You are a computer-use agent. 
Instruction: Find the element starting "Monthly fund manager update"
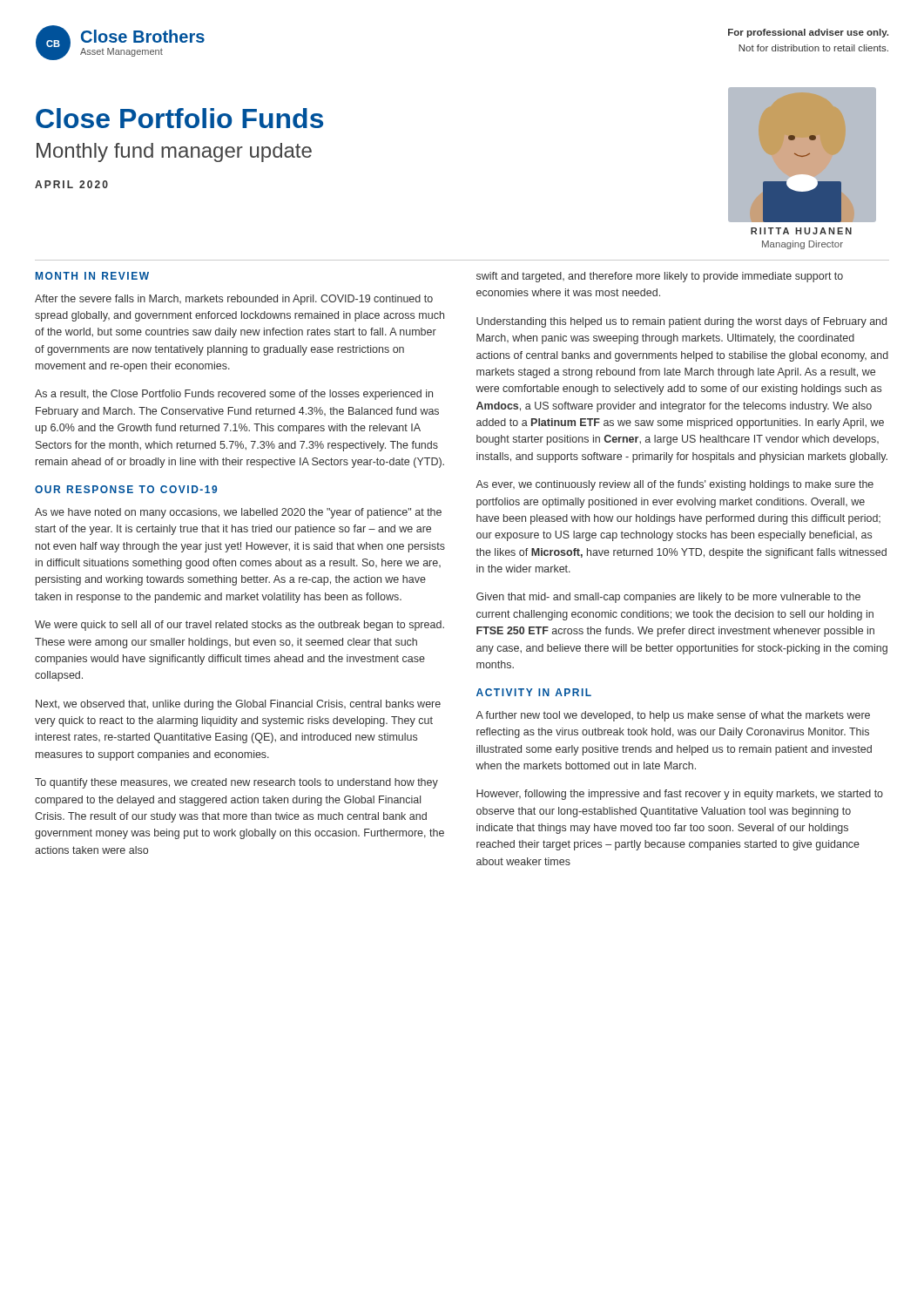tap(174, 150)
